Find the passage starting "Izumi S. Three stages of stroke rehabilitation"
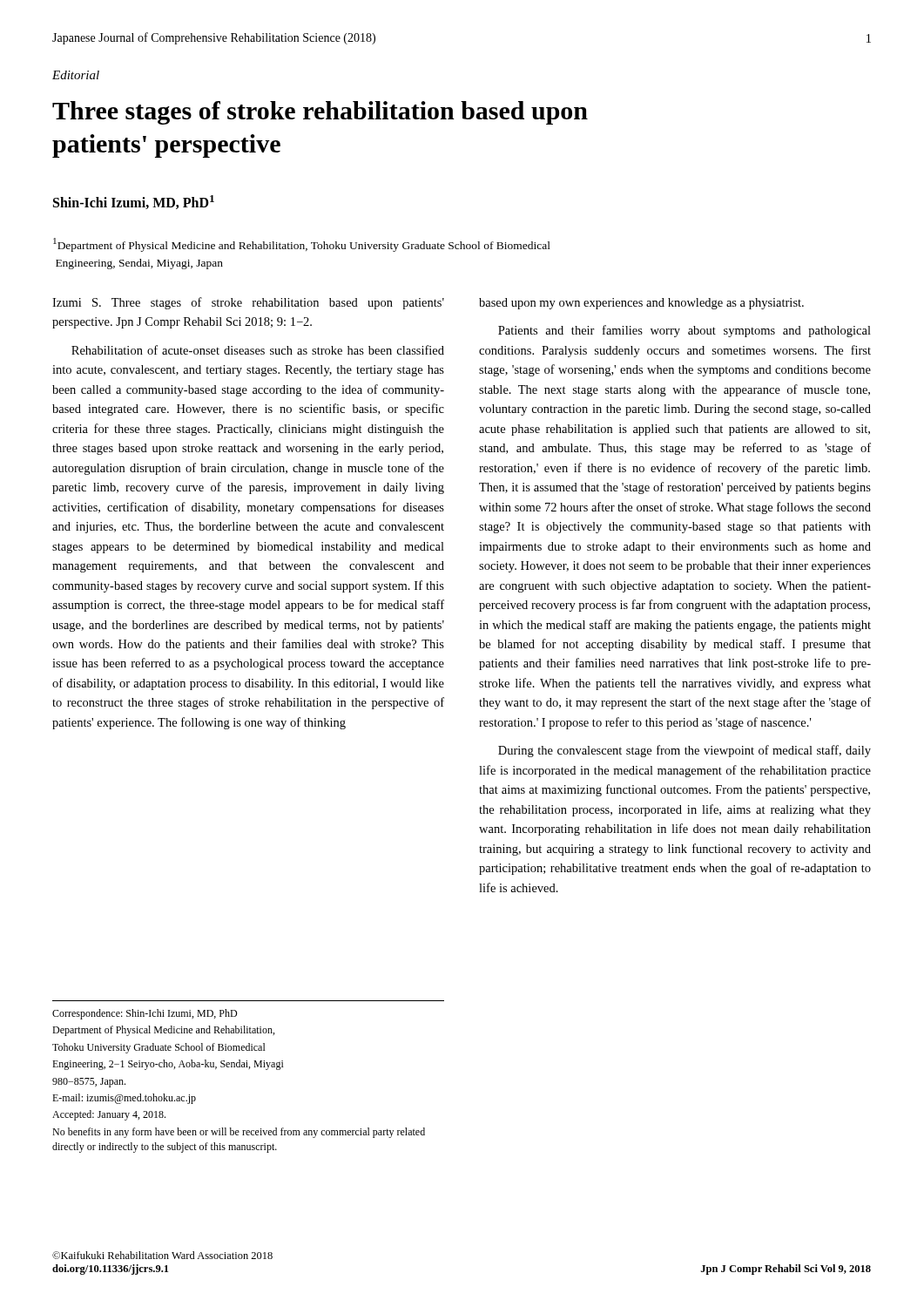 (x=248, y=312)
